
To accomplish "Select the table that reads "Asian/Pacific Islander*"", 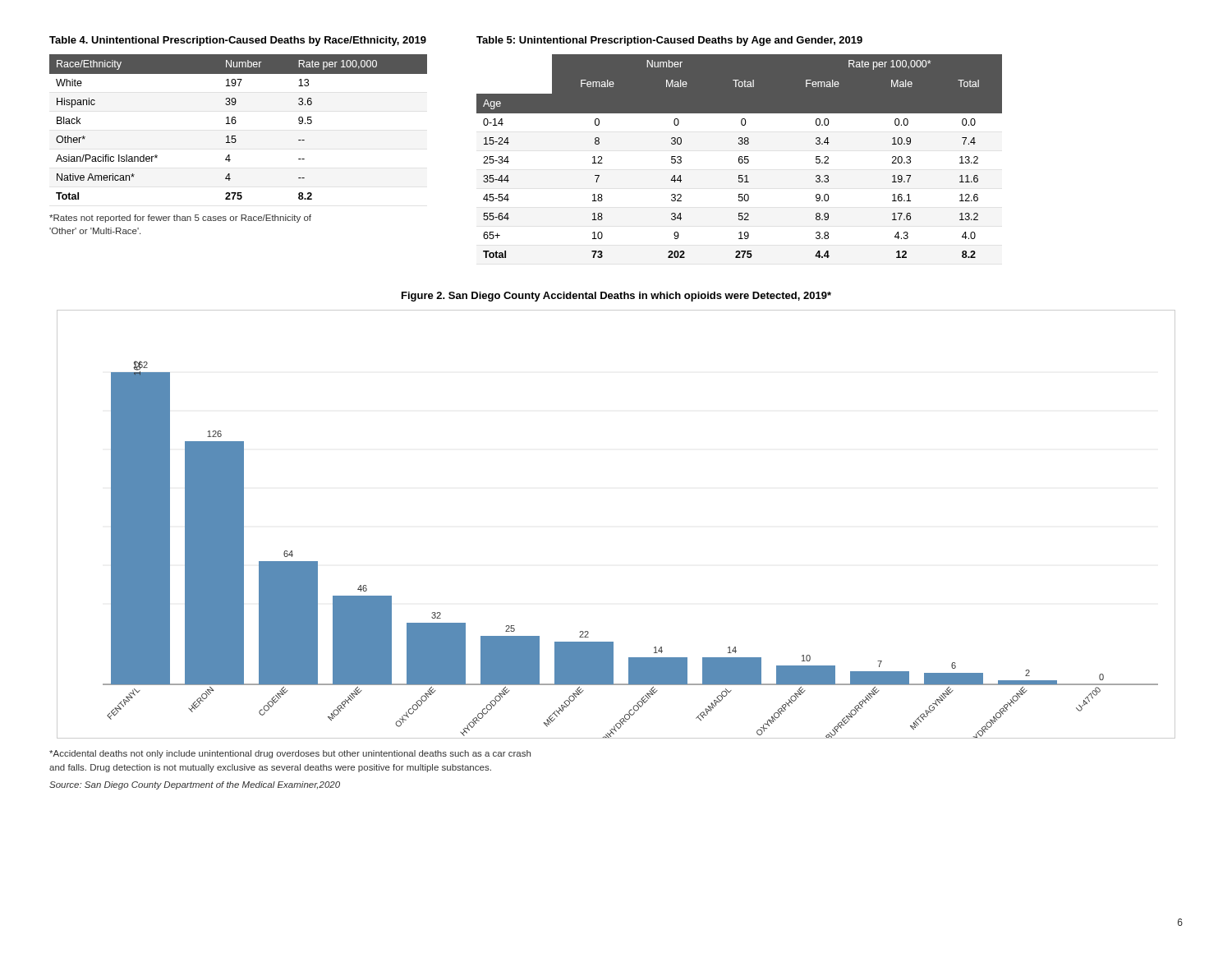I will pyautogui.click(x=238, y=146).
